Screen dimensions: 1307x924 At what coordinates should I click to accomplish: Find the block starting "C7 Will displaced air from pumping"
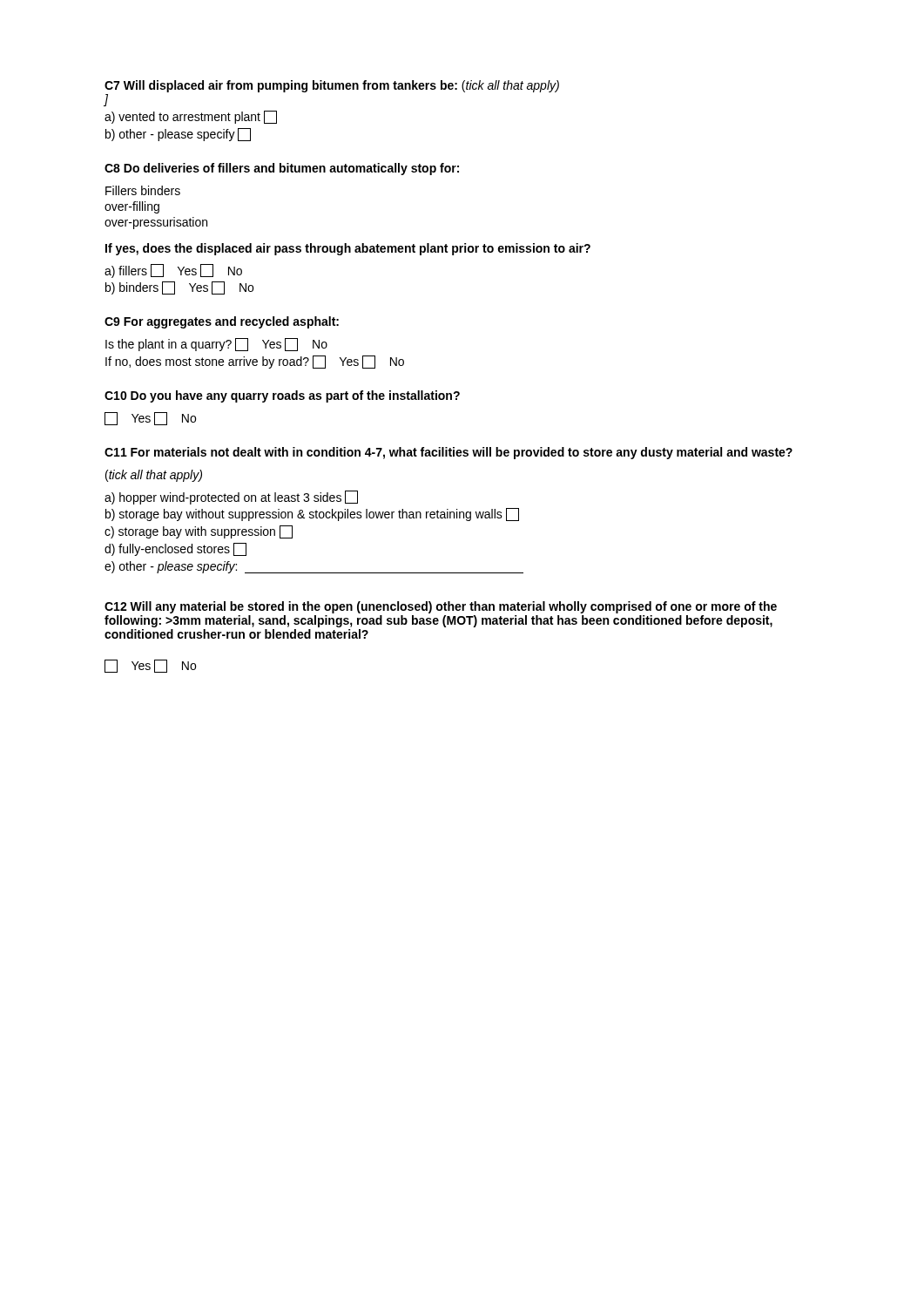(332, 92)
